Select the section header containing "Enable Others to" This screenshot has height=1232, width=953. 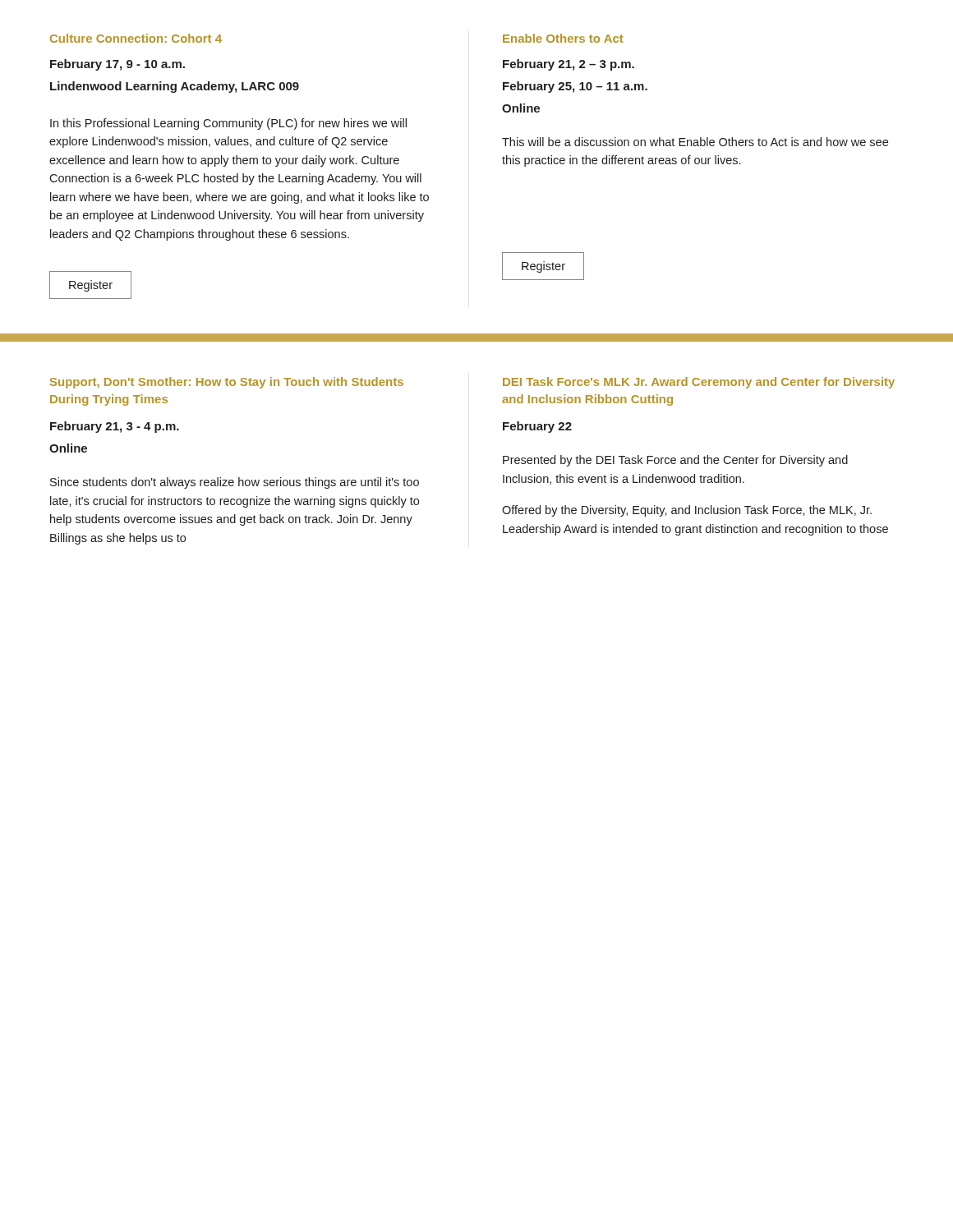pos(563,38)
